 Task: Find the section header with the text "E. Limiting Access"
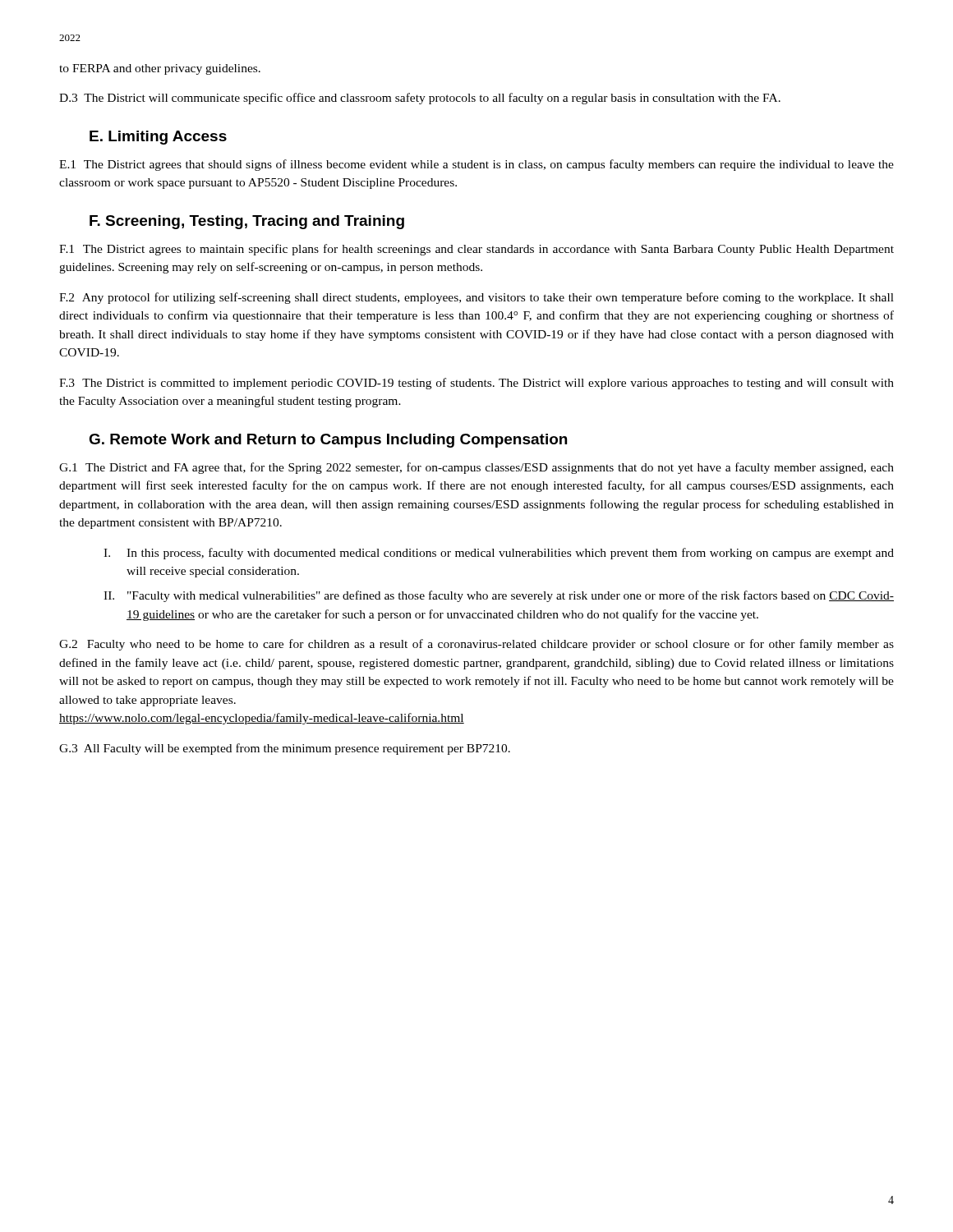[158, 136]
